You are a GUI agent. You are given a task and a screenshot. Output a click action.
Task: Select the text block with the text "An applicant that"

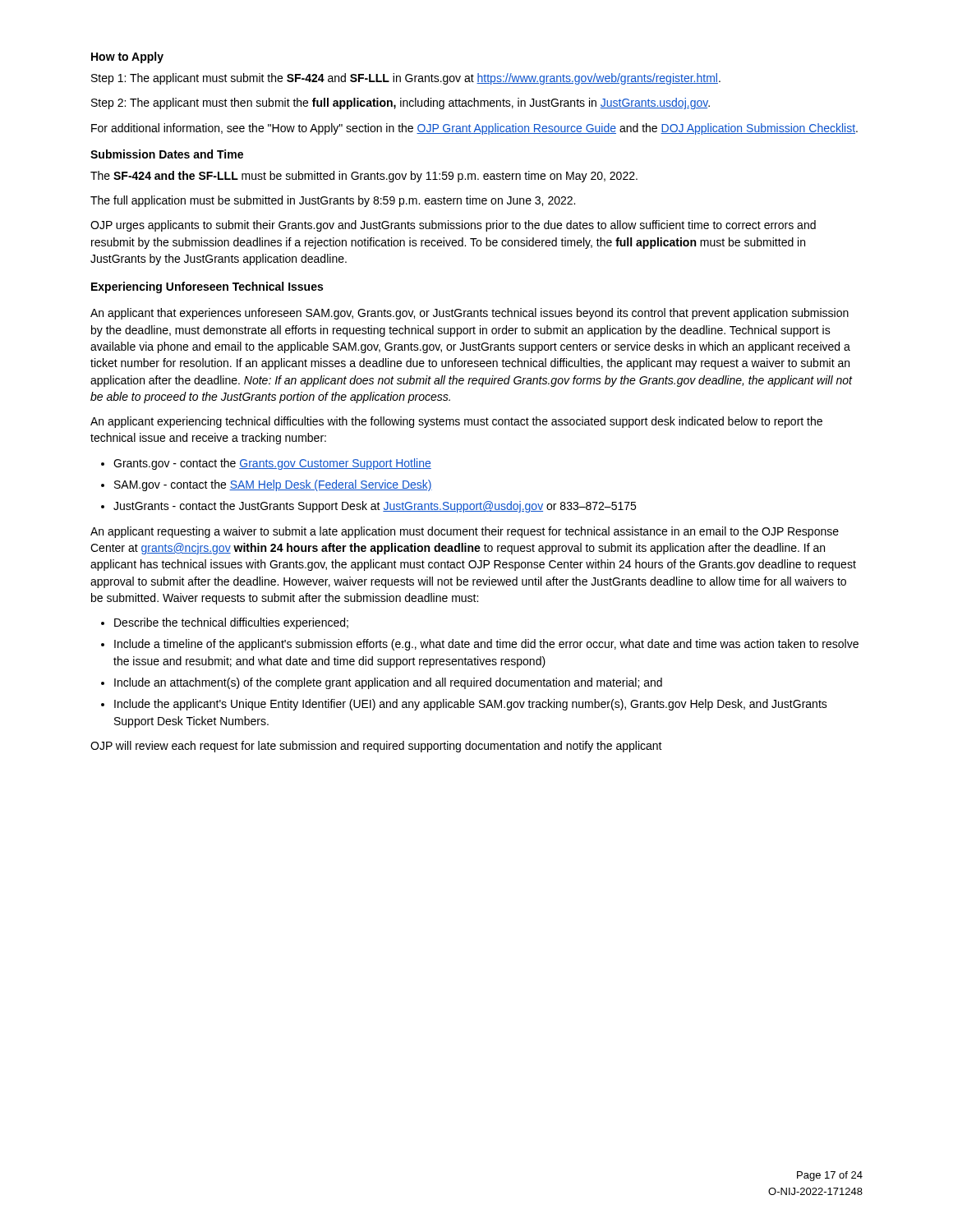(x=476, y=355)
